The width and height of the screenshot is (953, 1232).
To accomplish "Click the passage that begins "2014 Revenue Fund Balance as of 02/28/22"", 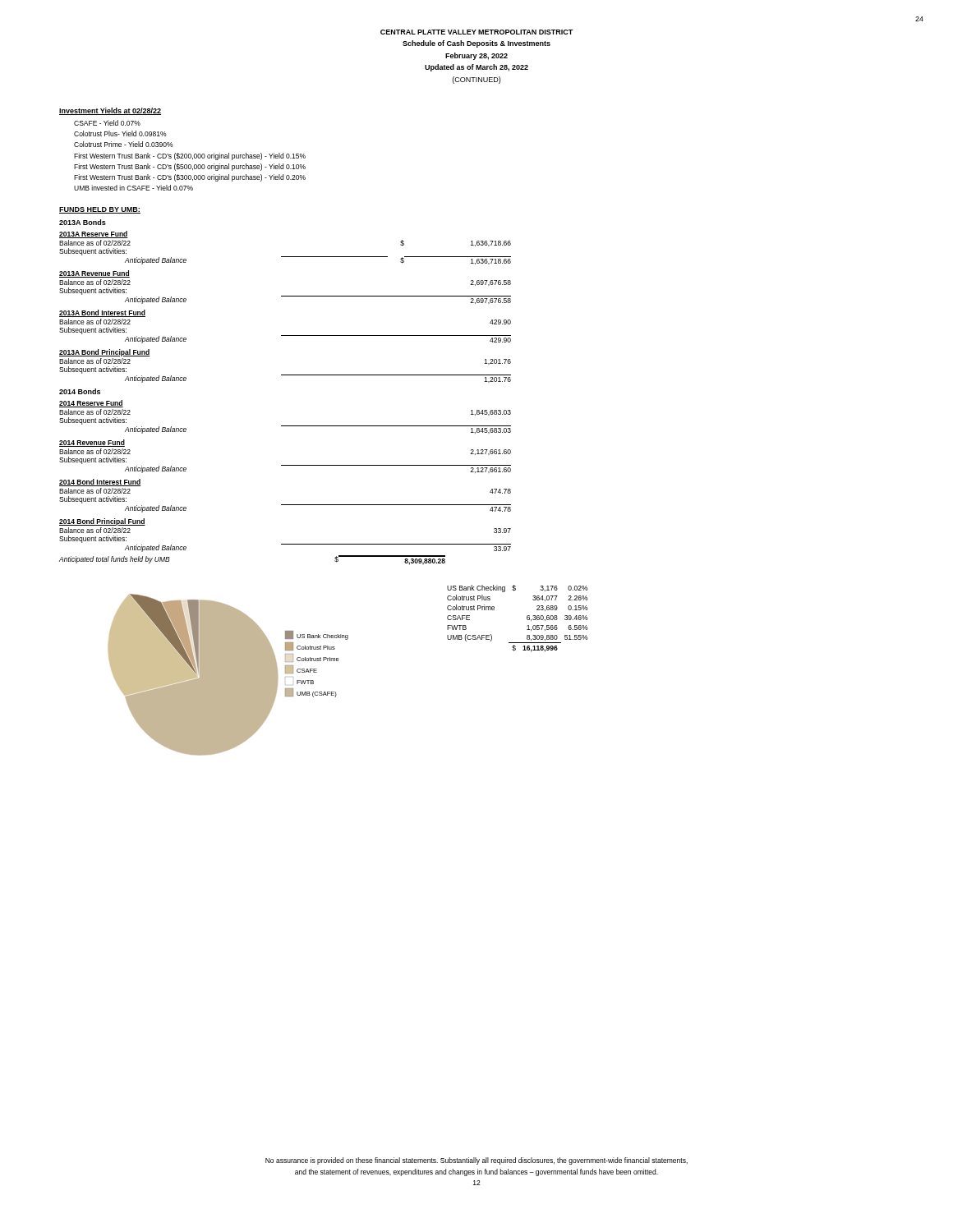I will coord(347,456).
